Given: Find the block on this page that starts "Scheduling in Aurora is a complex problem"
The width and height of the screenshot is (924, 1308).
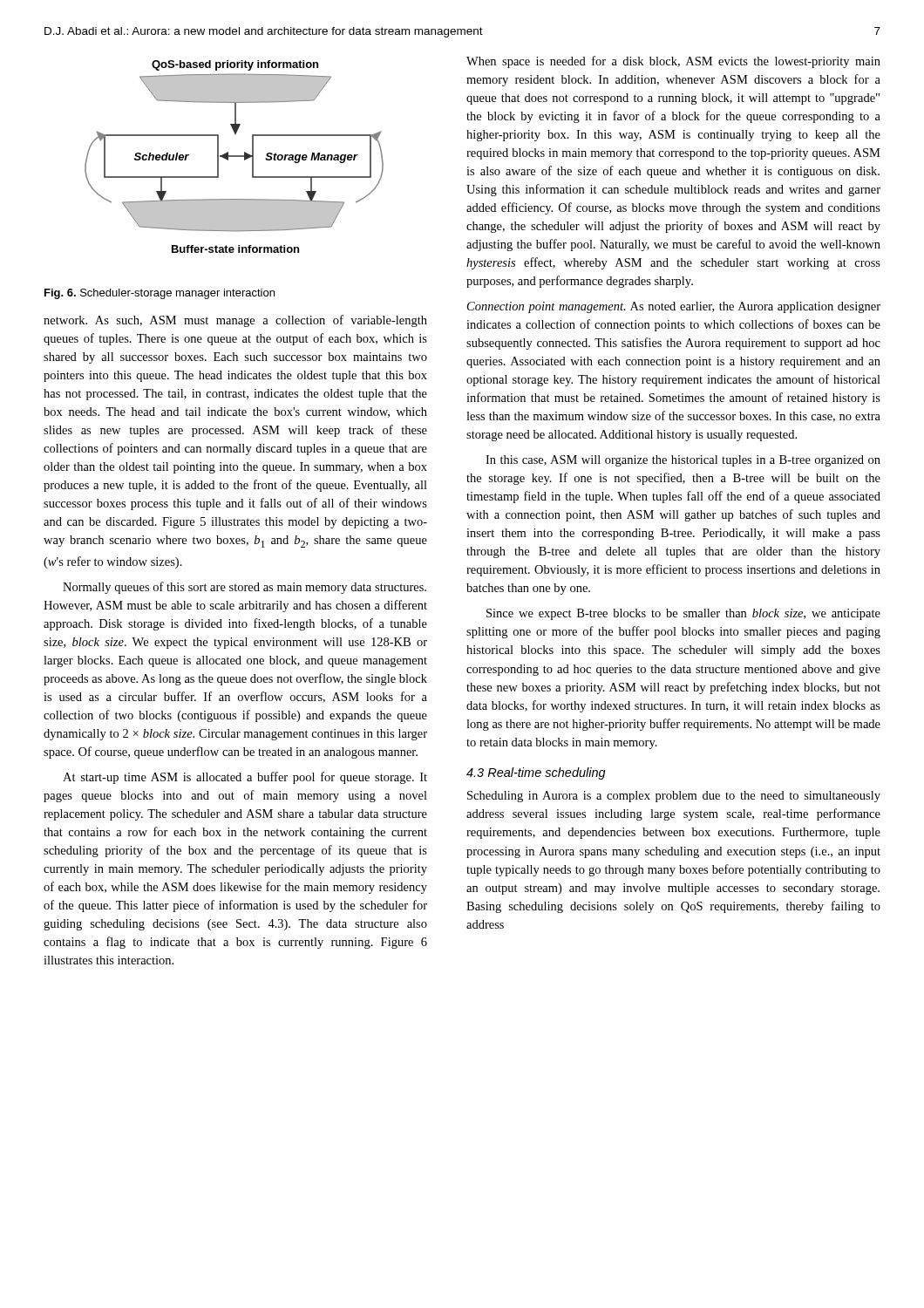Looking at the screenshot, I should [673, 860].
